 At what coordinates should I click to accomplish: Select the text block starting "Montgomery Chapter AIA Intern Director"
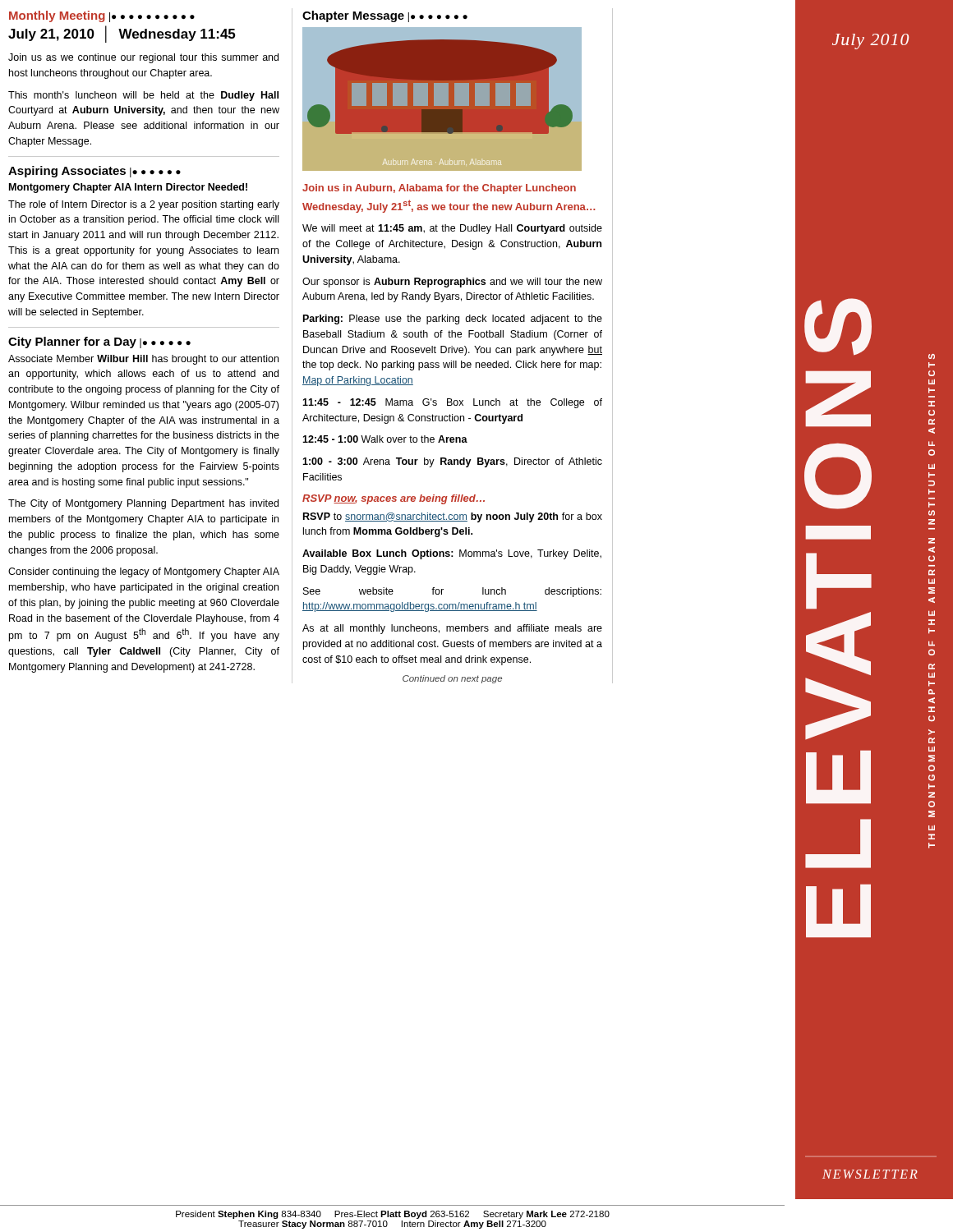128,187
